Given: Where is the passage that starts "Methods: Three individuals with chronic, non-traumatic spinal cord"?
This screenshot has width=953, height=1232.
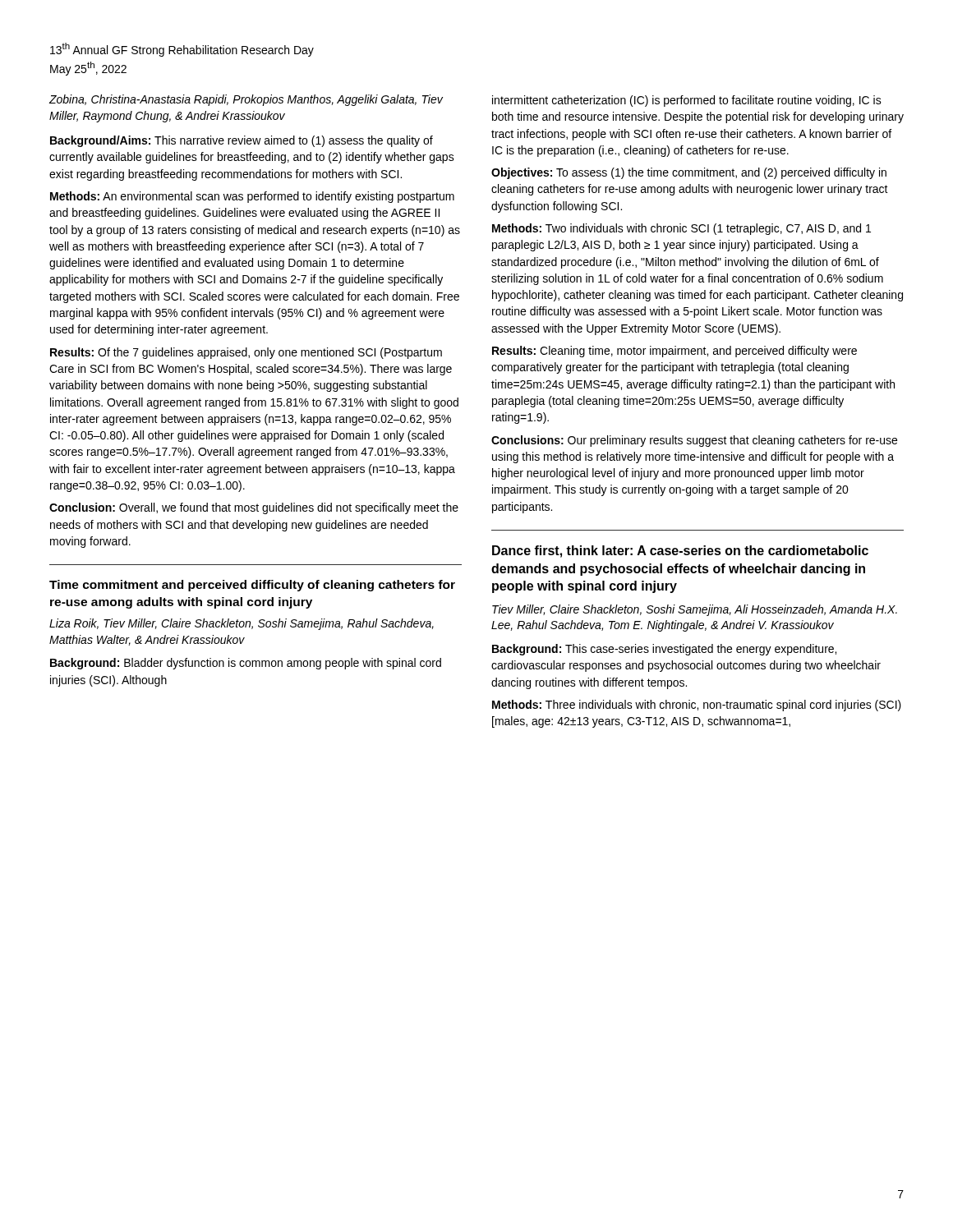Looking at the screenshot, I should click(x=696, y=713).
